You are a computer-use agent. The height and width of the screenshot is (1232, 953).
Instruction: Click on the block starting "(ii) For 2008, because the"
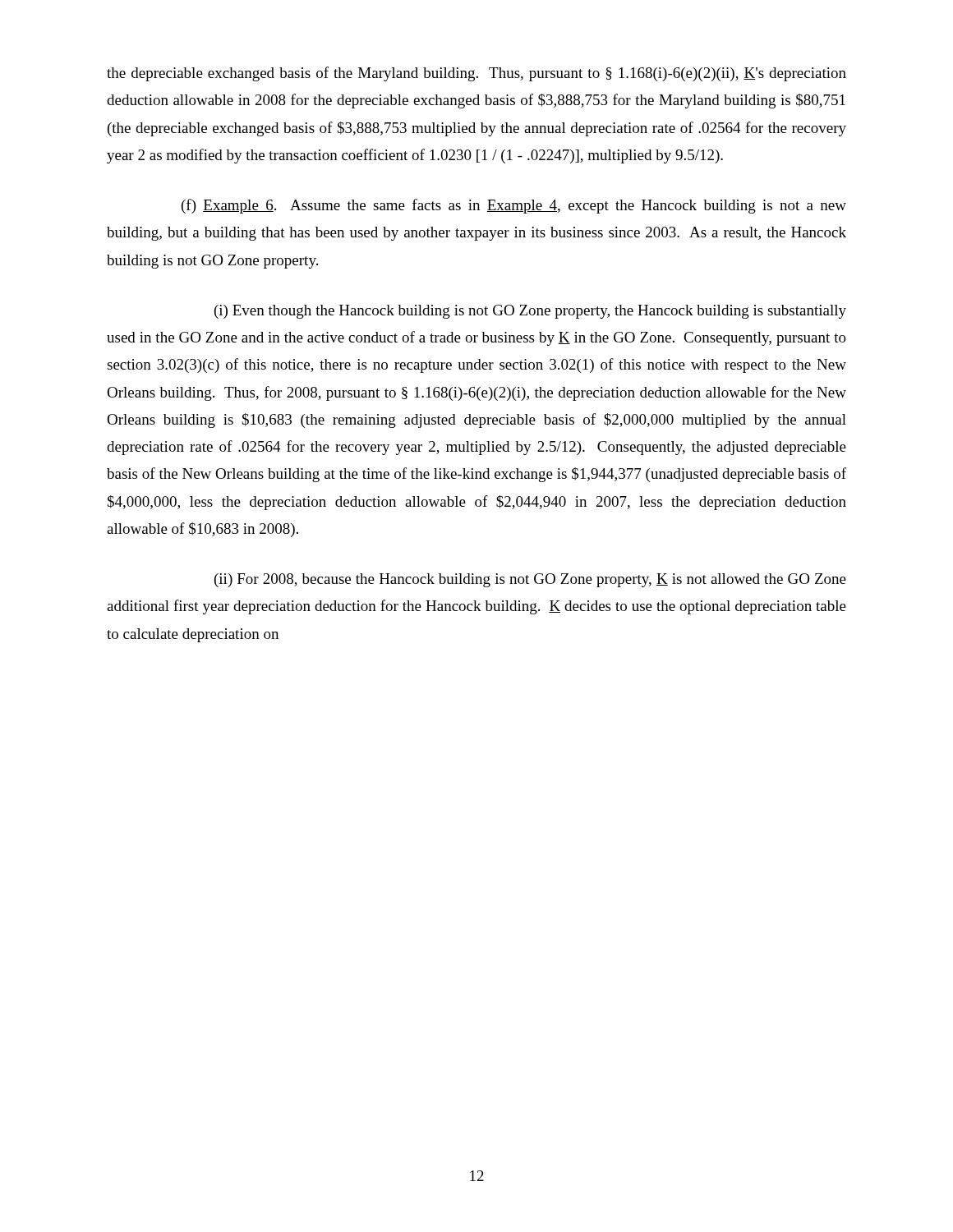click(x=476, y=606)
